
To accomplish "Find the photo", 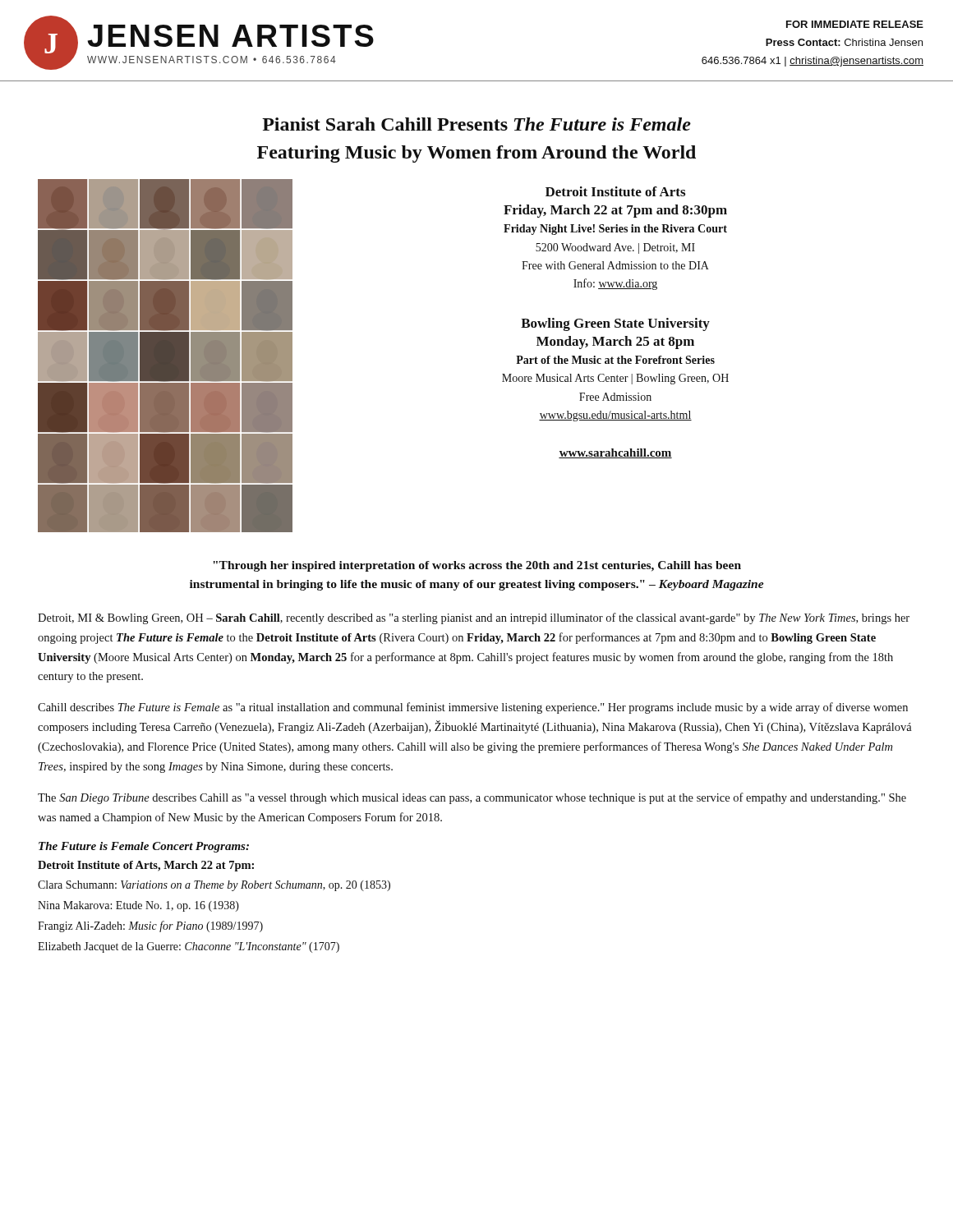I will [x=165, y=357].
